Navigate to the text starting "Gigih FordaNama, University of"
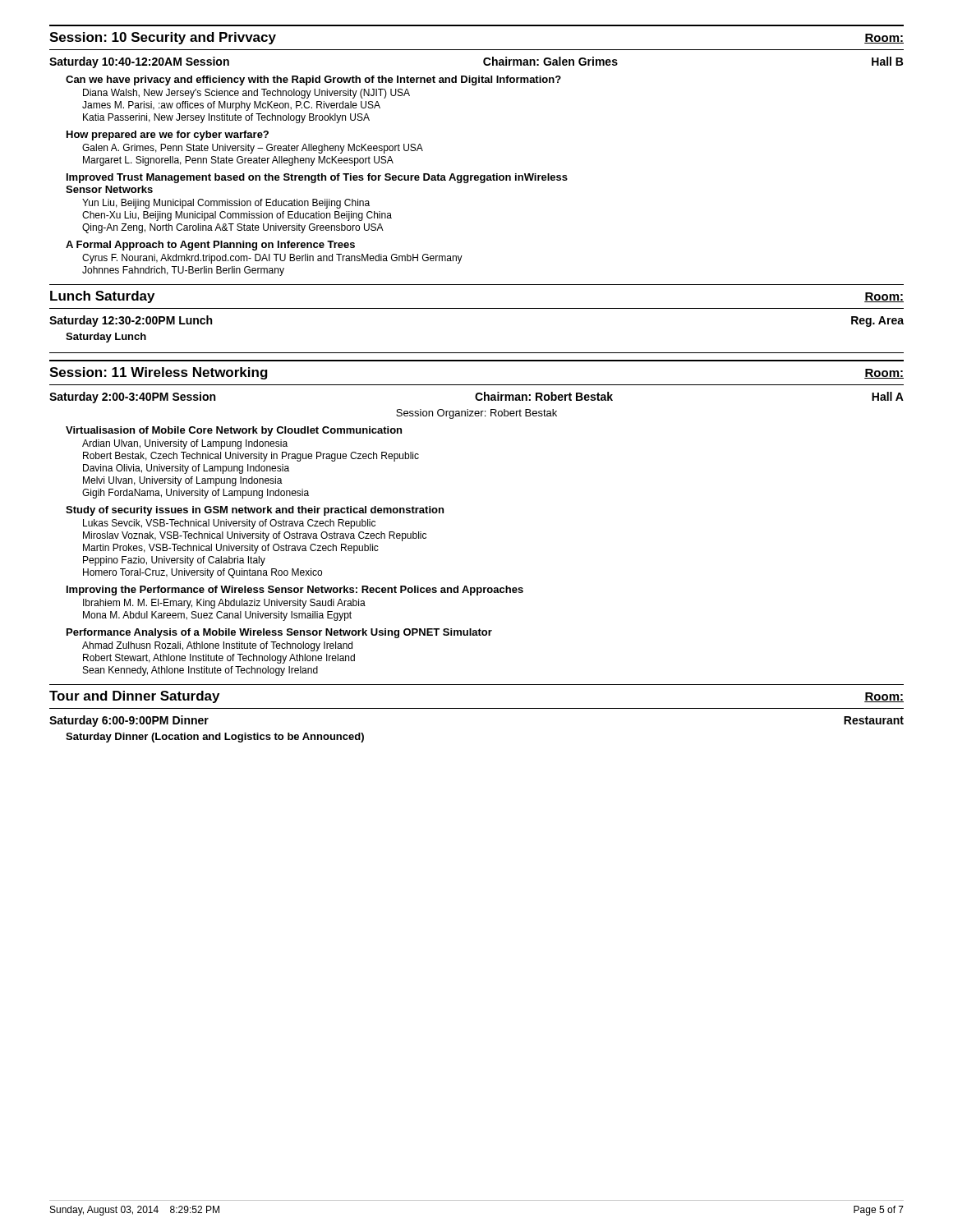 196,493
